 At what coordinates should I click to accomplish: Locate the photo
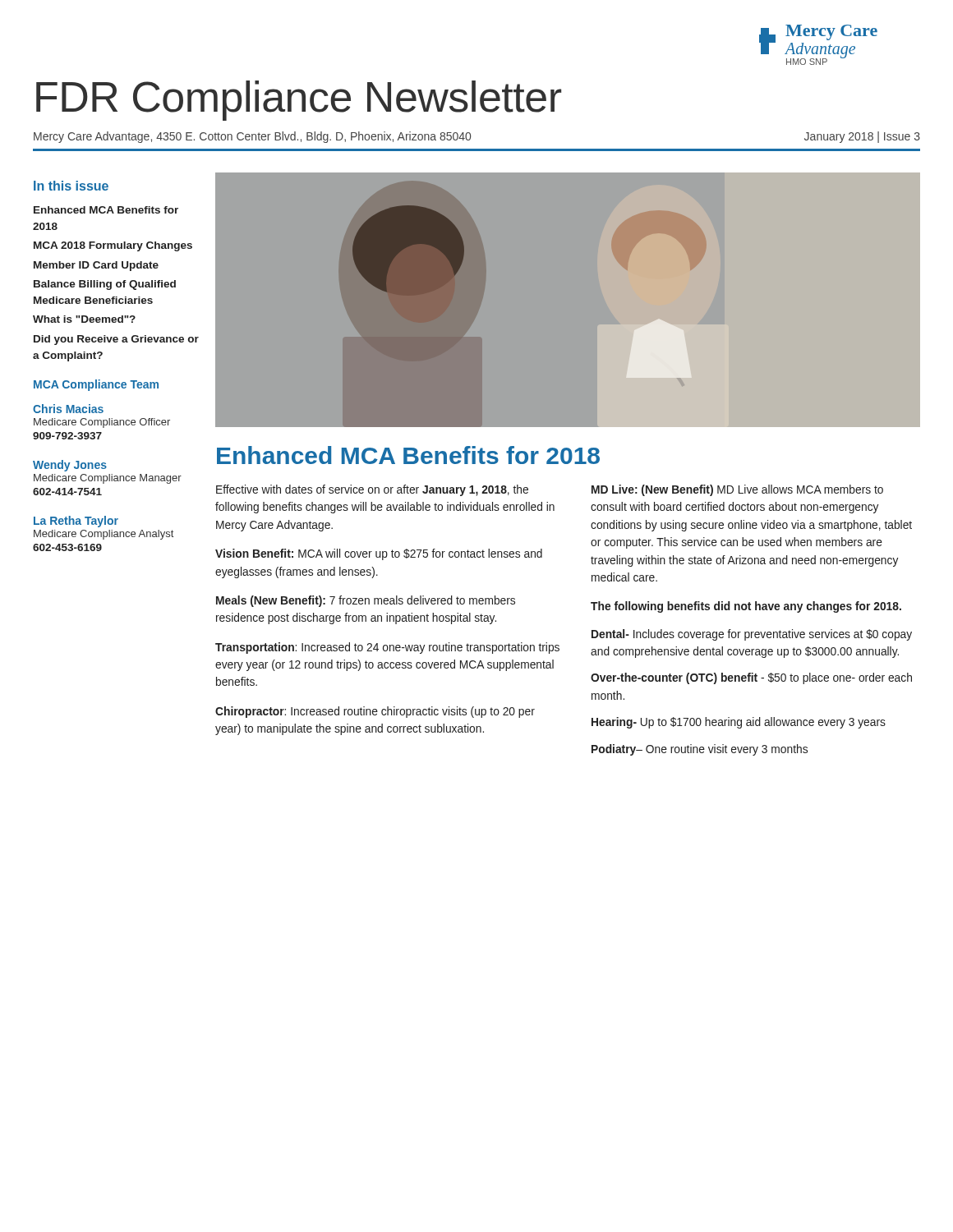[568, 300]
